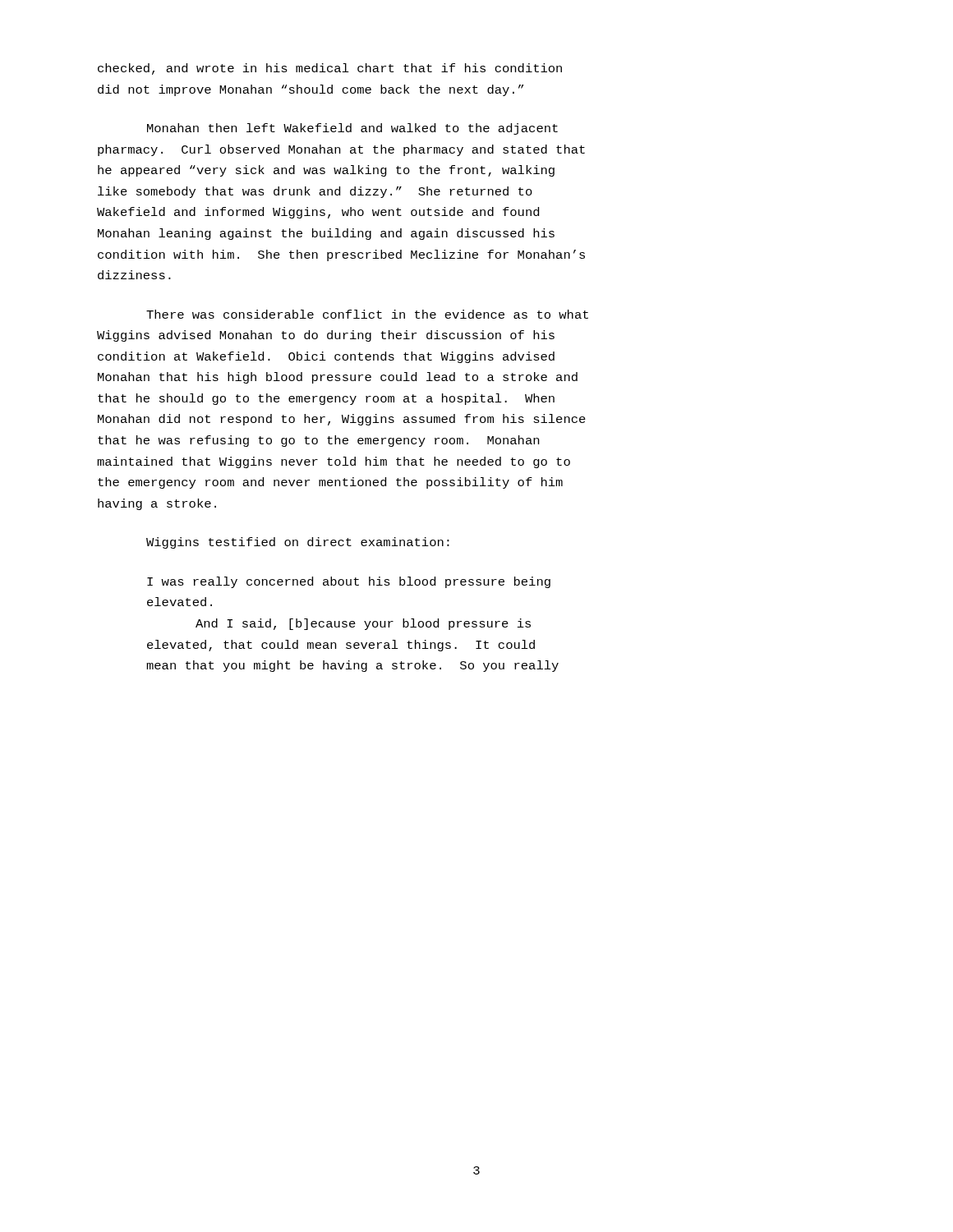Where is the passage that starts "Monahan then left Wakefield and walked to the"?
The width and height of the screenshot is (953, 1232).
(341, 203)
